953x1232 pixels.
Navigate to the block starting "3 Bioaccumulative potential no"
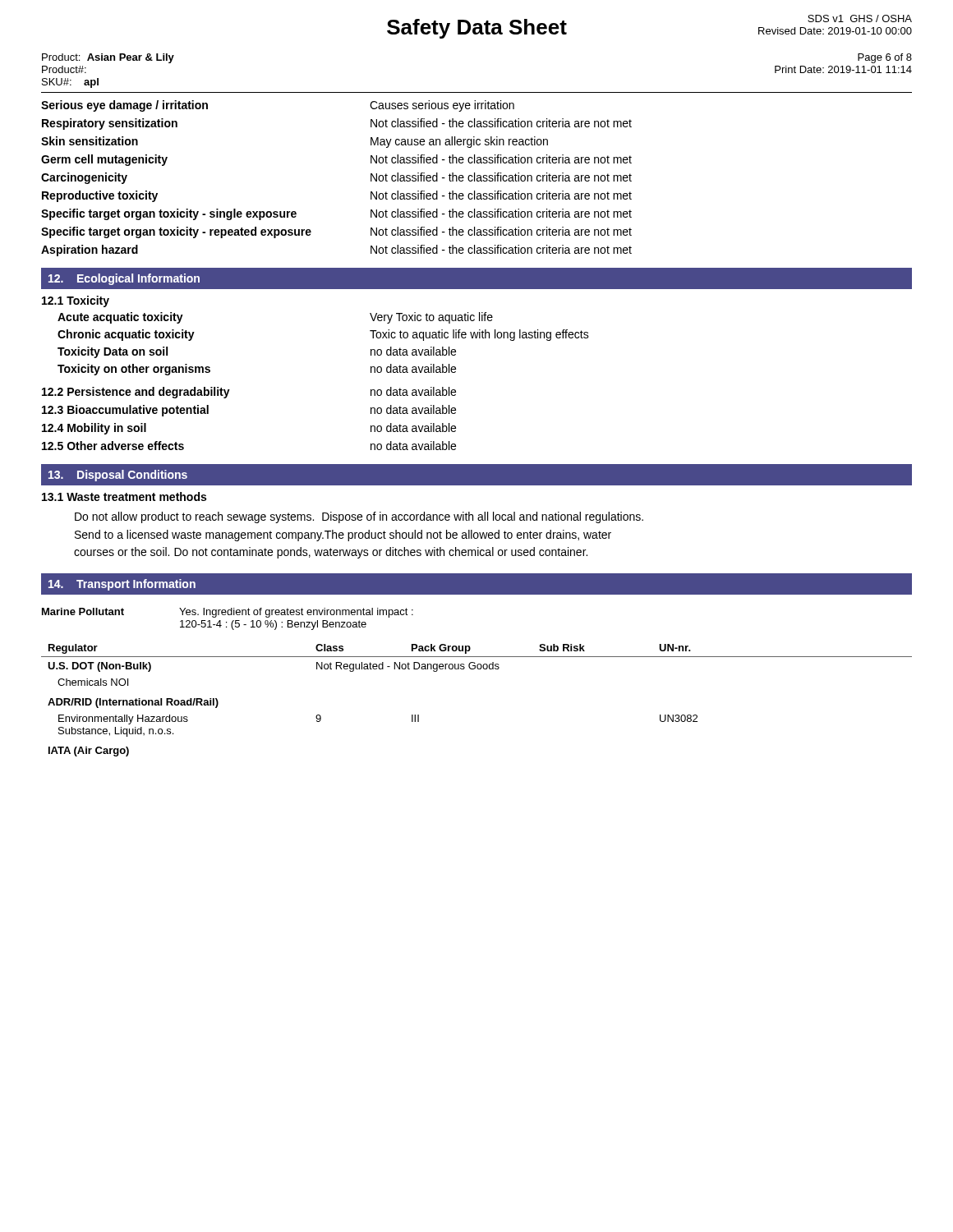[126, 410]
